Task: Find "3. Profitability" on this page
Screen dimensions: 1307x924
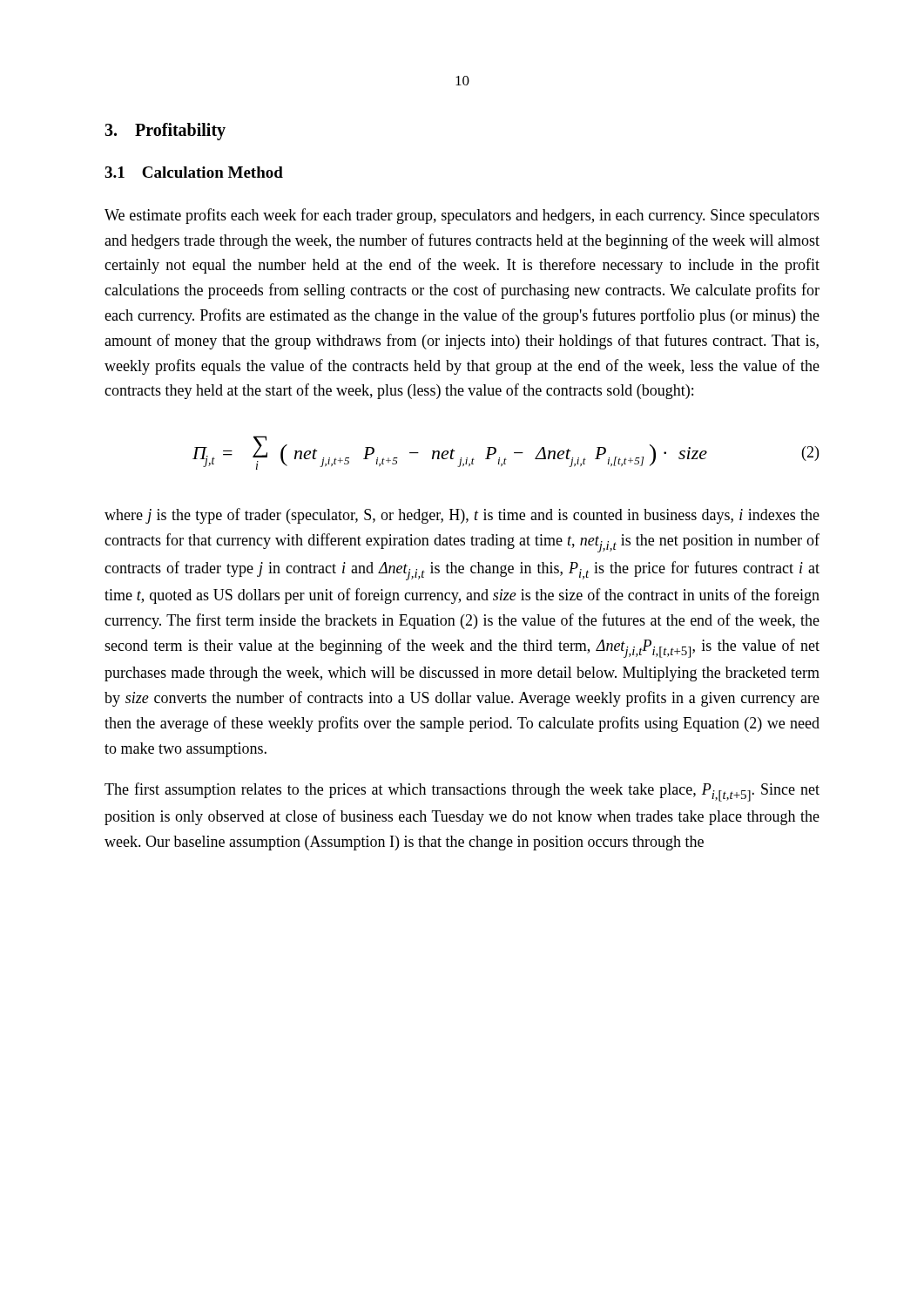Action: click(165, 130)
